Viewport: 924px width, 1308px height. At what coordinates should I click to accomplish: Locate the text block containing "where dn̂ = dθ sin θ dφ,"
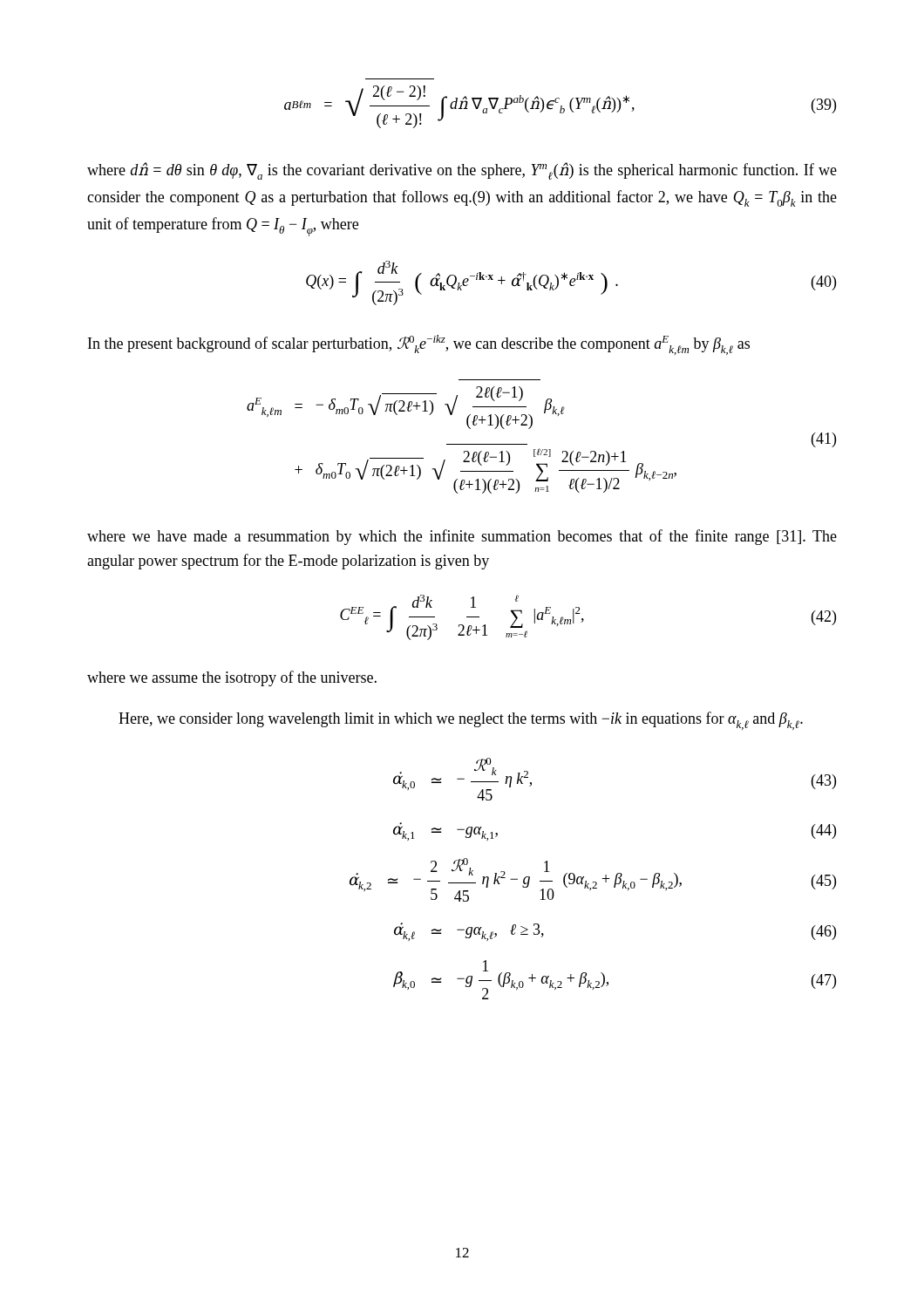[x=462, y=197]
